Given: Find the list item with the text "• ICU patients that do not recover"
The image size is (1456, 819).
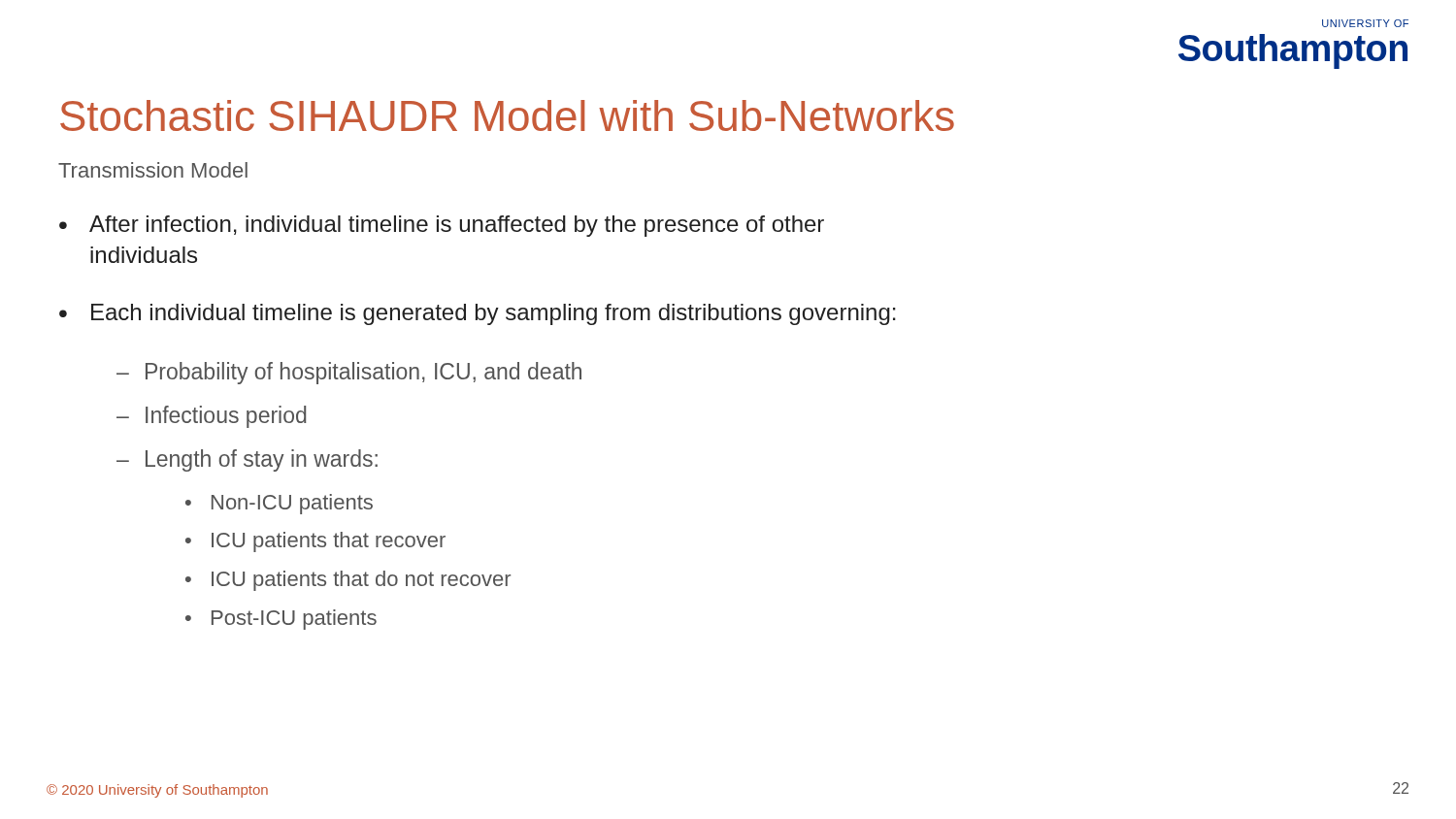Looking at the screenshot, I should click(x=348, y=581).
